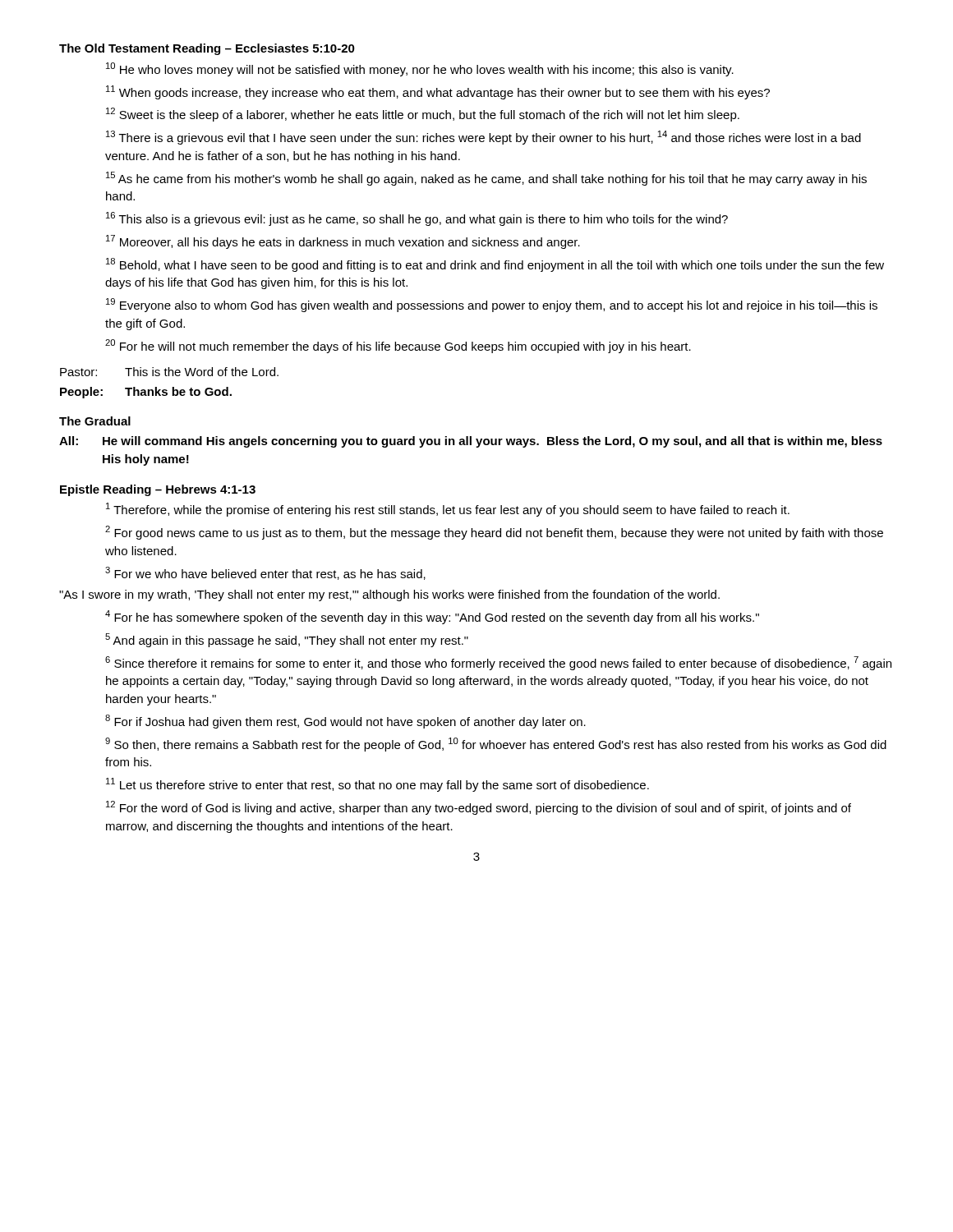Locate the element starting "The Old Testament Reading – Ecclesiastes"

pos(207,48)
